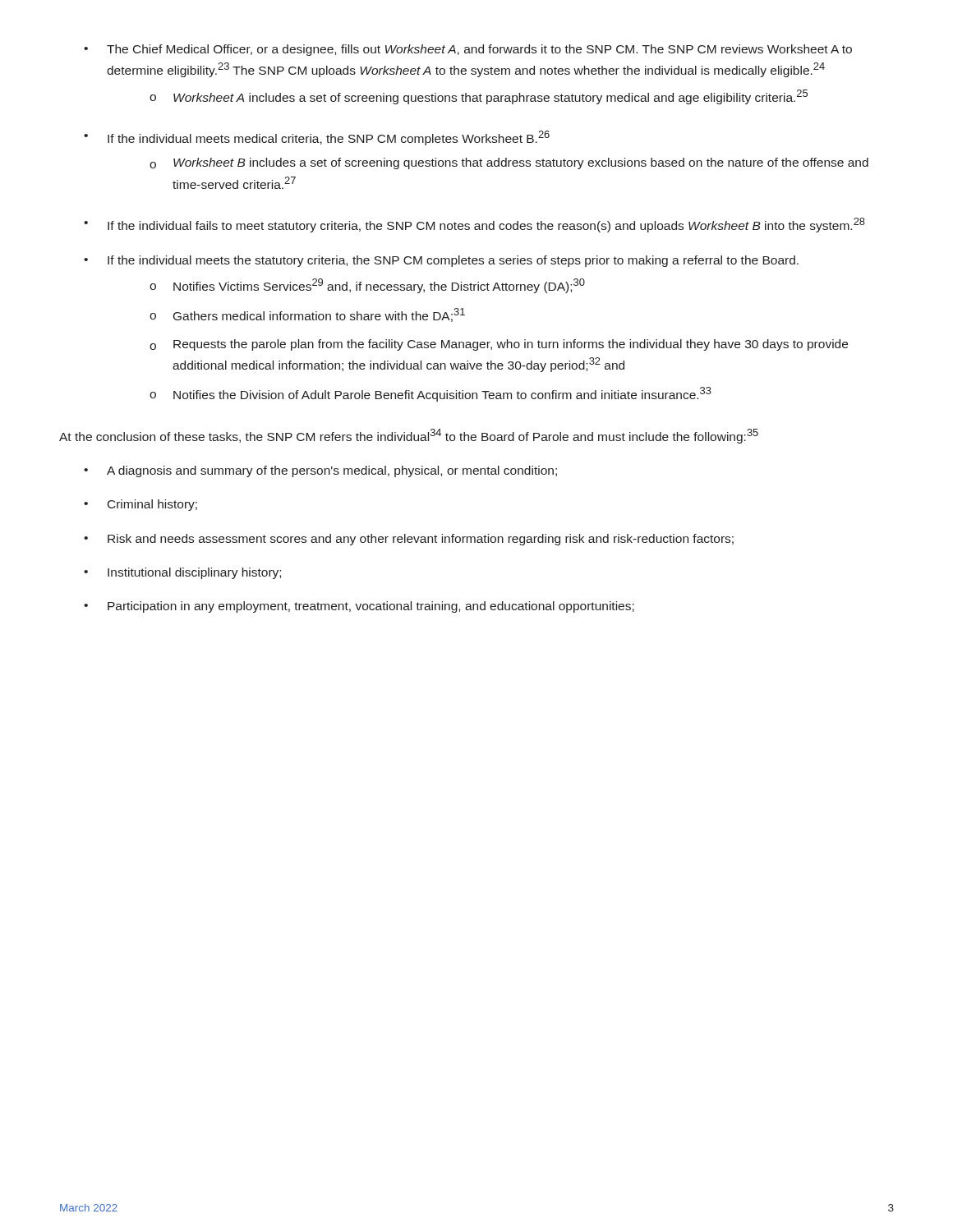The width and height of the screenshot is (953, 1232).
Task: Select the list item that says "o Requests the"
Action: [522, 354]
